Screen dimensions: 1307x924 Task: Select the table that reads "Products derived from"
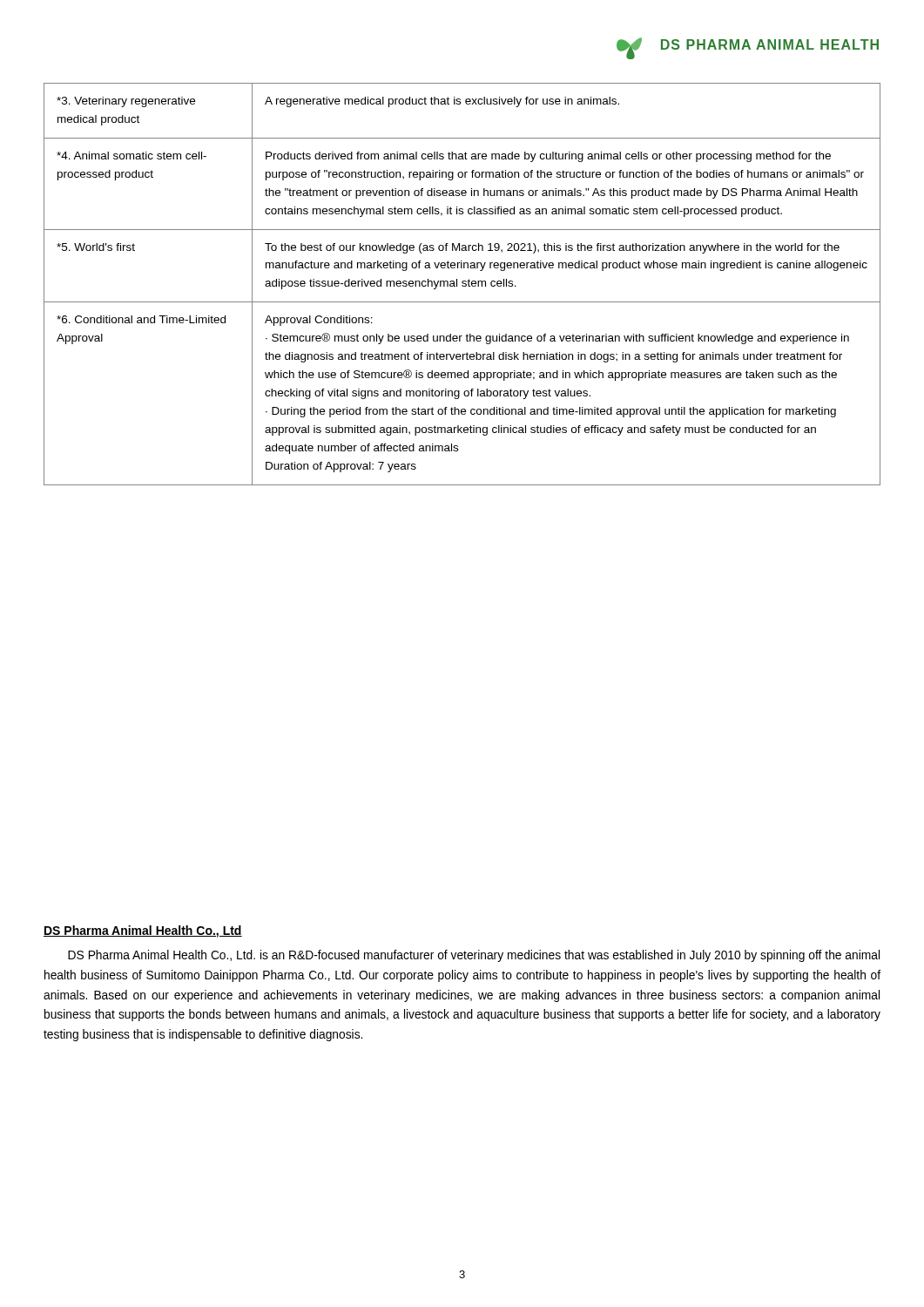pyautogui.click(x=462, y=284)
